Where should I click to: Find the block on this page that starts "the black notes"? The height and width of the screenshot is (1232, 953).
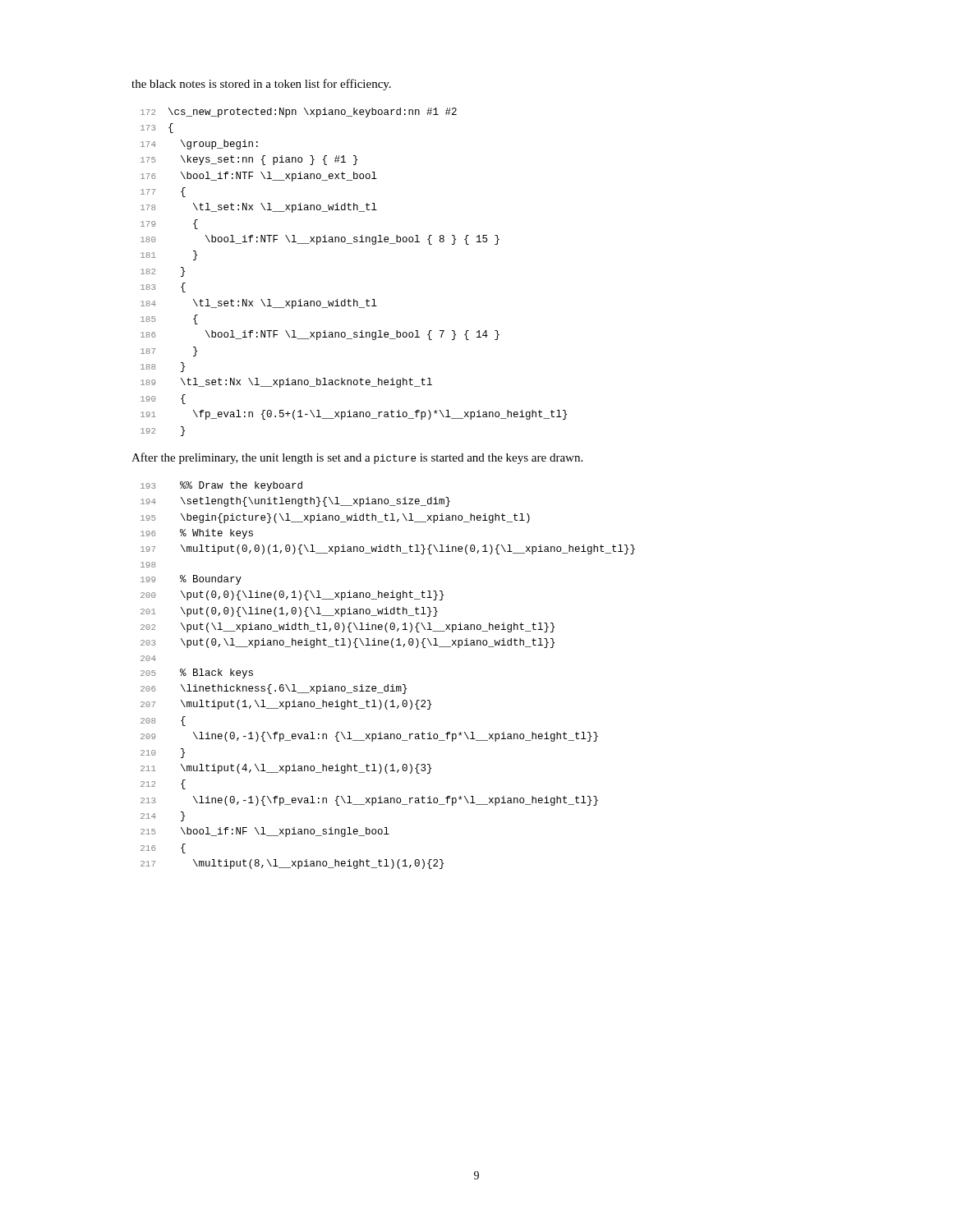(261, 84)
